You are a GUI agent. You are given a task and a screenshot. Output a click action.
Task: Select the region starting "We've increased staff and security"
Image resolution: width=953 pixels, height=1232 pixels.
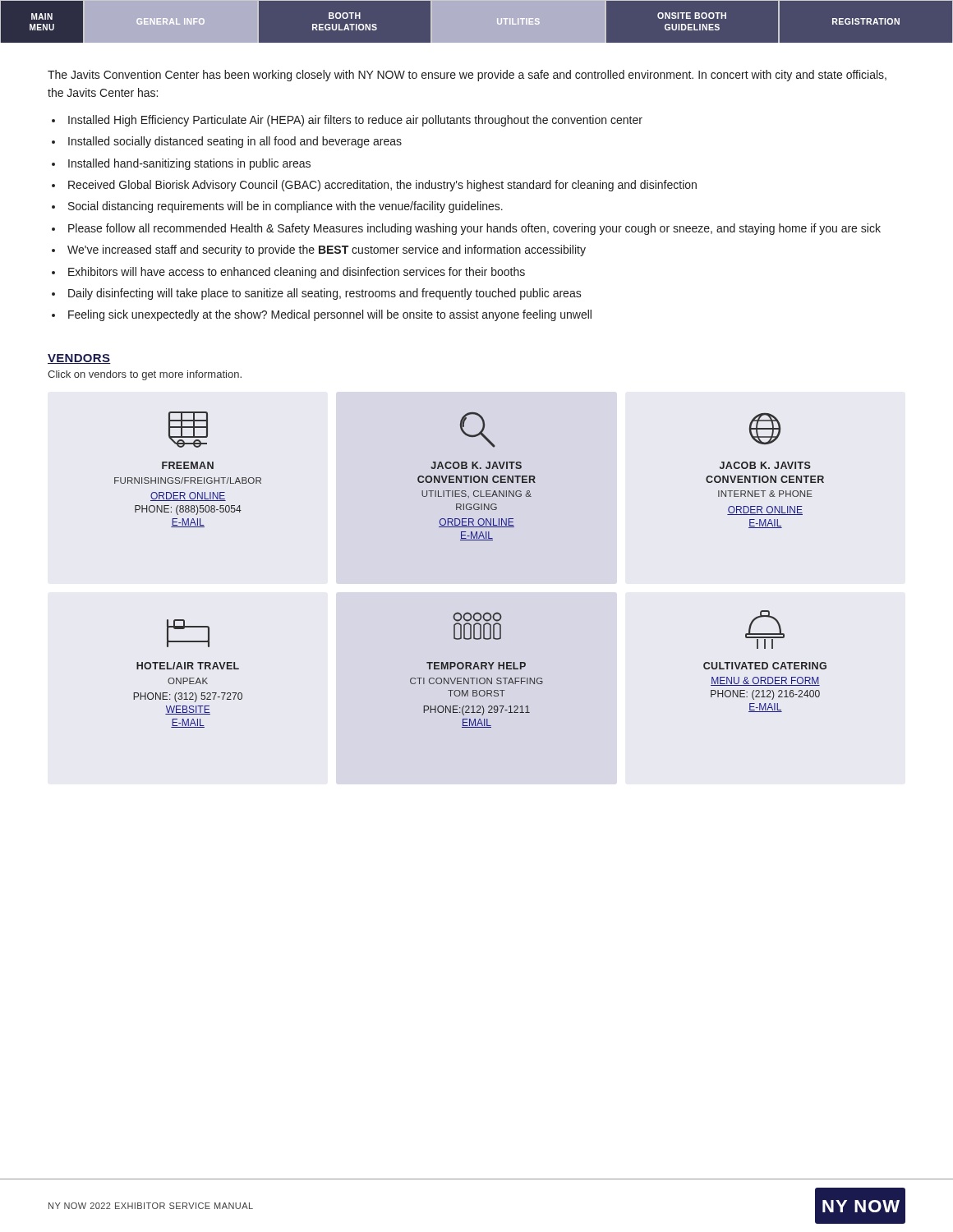327,250
